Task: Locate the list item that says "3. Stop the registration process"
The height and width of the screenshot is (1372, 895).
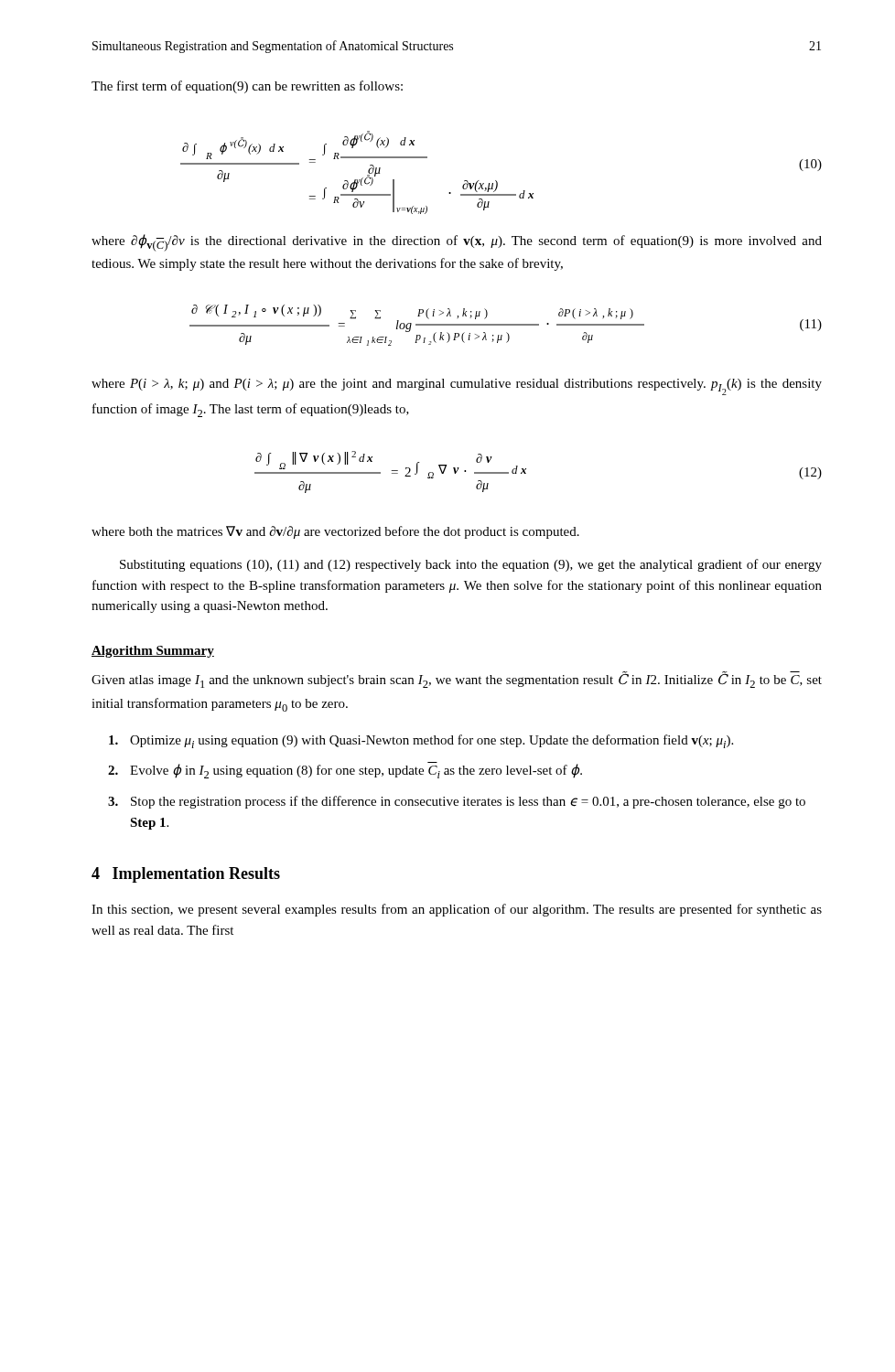Action: coord(465,812)
